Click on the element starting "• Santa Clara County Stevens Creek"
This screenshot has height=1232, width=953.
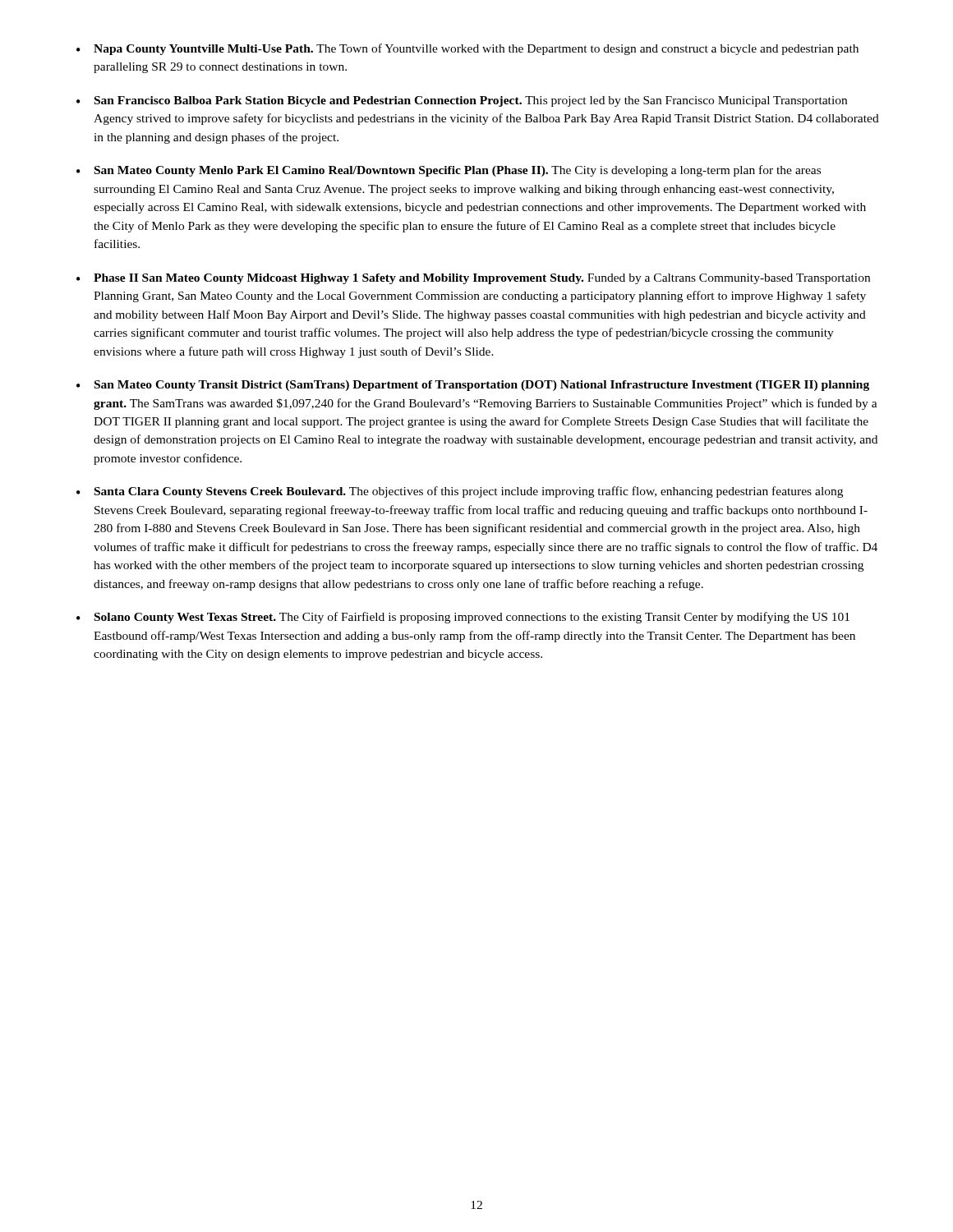point(478,538)
